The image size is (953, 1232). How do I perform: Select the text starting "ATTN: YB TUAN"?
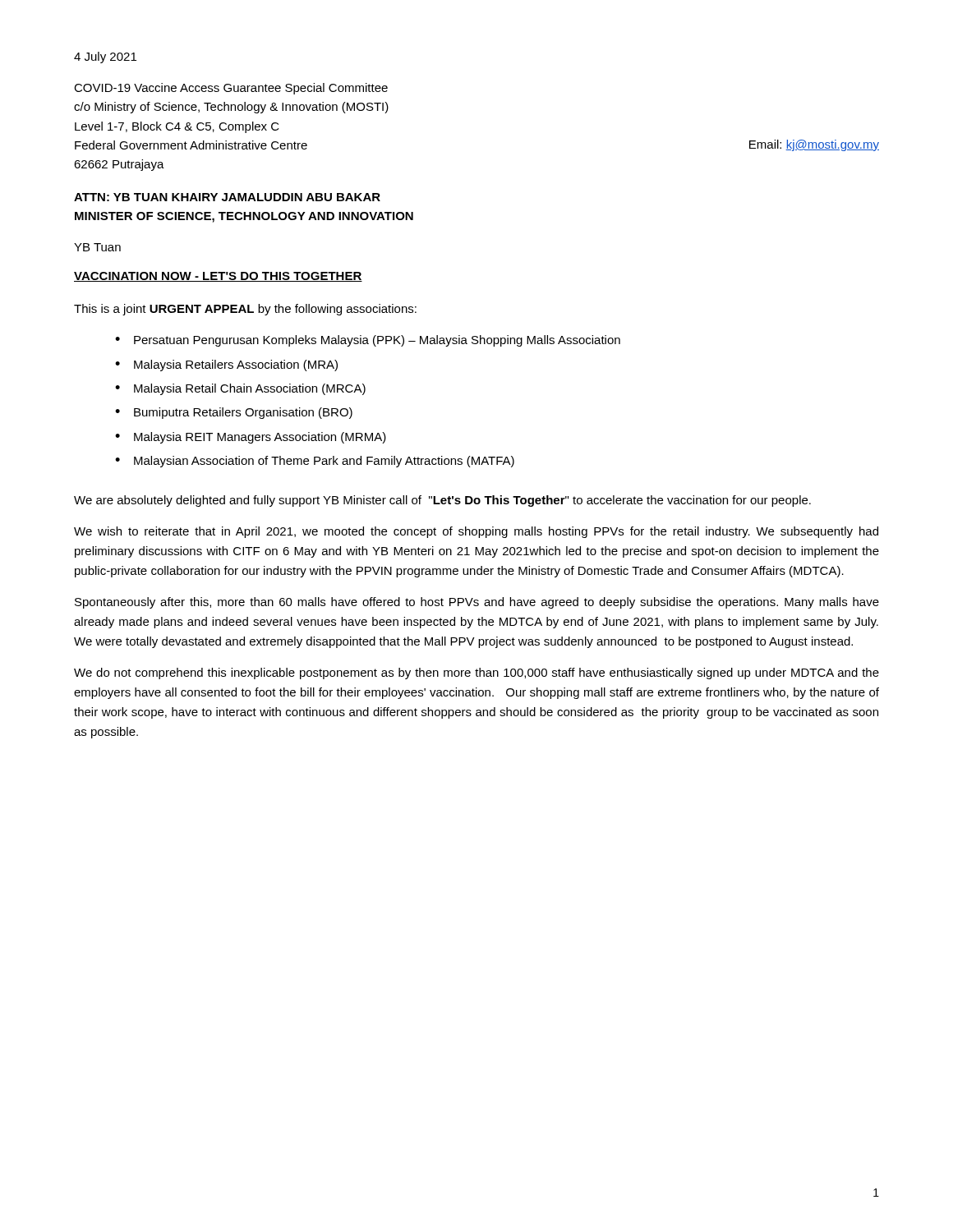click(227, 197)
